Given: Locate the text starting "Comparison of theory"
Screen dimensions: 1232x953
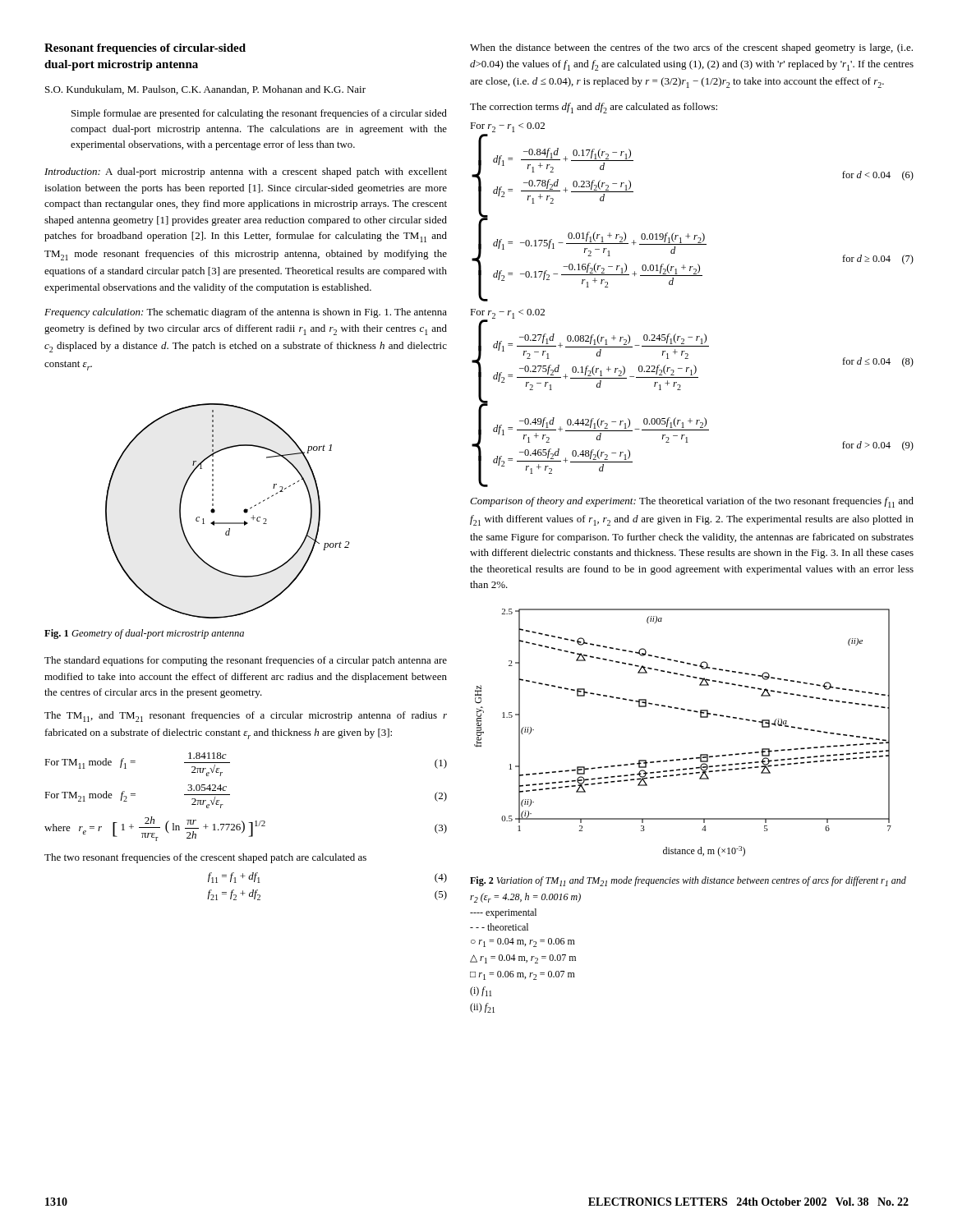Looking at the screenshot, I should (x=692, y=543).
